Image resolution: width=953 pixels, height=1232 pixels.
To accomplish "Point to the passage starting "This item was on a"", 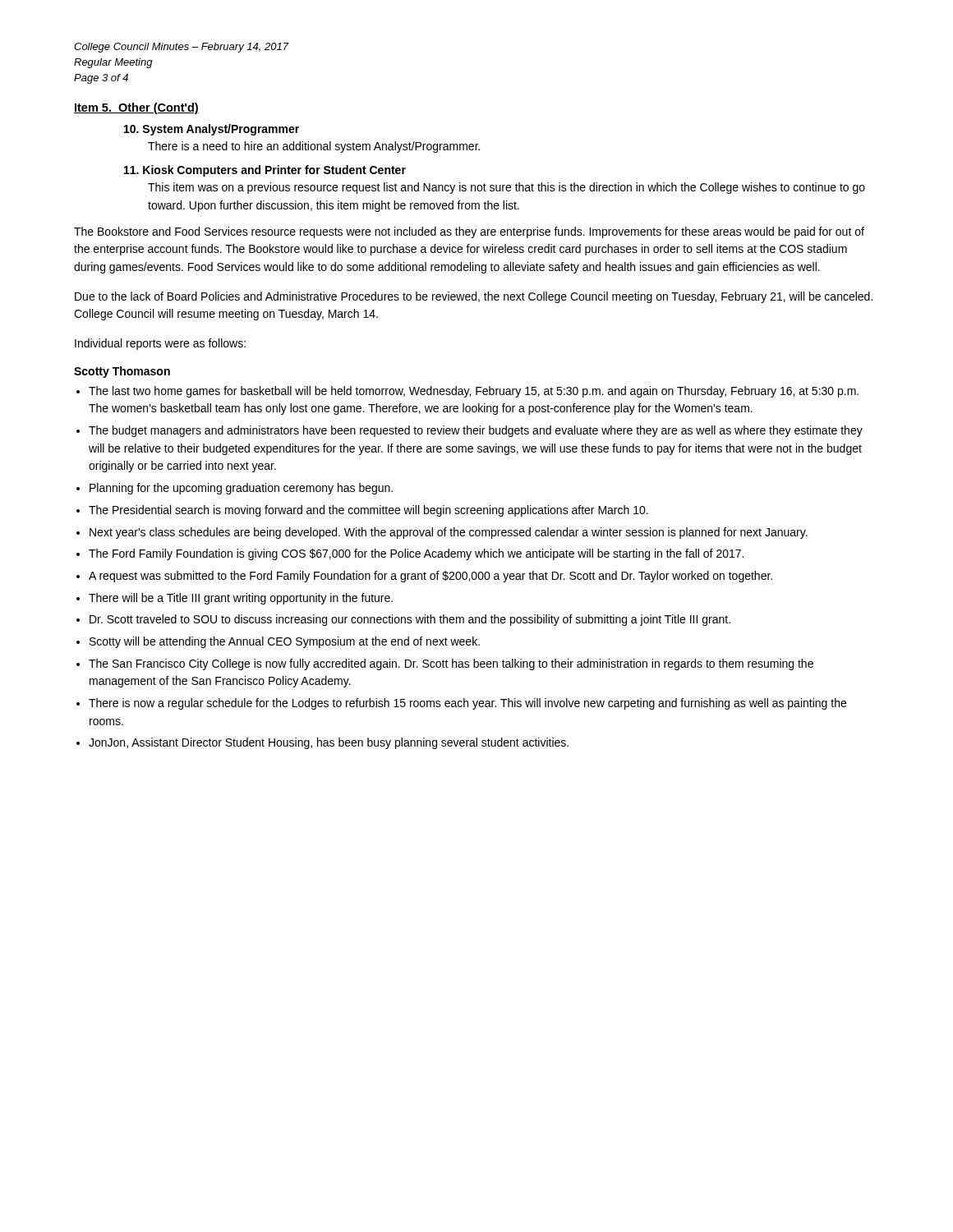I will 507,196.
